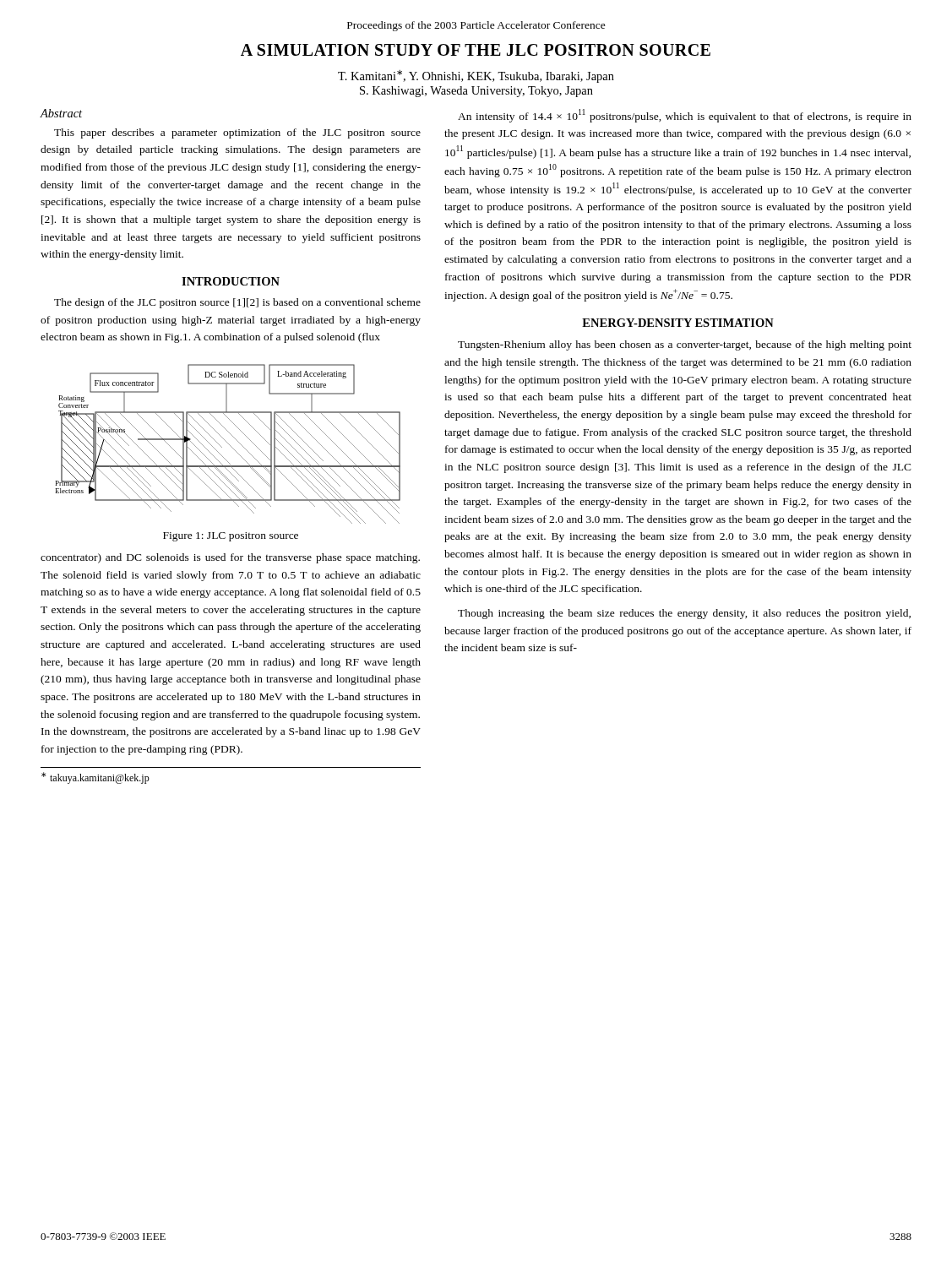952x1267 pixels.
Task: Locate the text block starting "T. Kamitani∗, Y. Ohnishi, KEK, Tsukuba, Ibaraki, Japan"
Action: tap(476, 82)
